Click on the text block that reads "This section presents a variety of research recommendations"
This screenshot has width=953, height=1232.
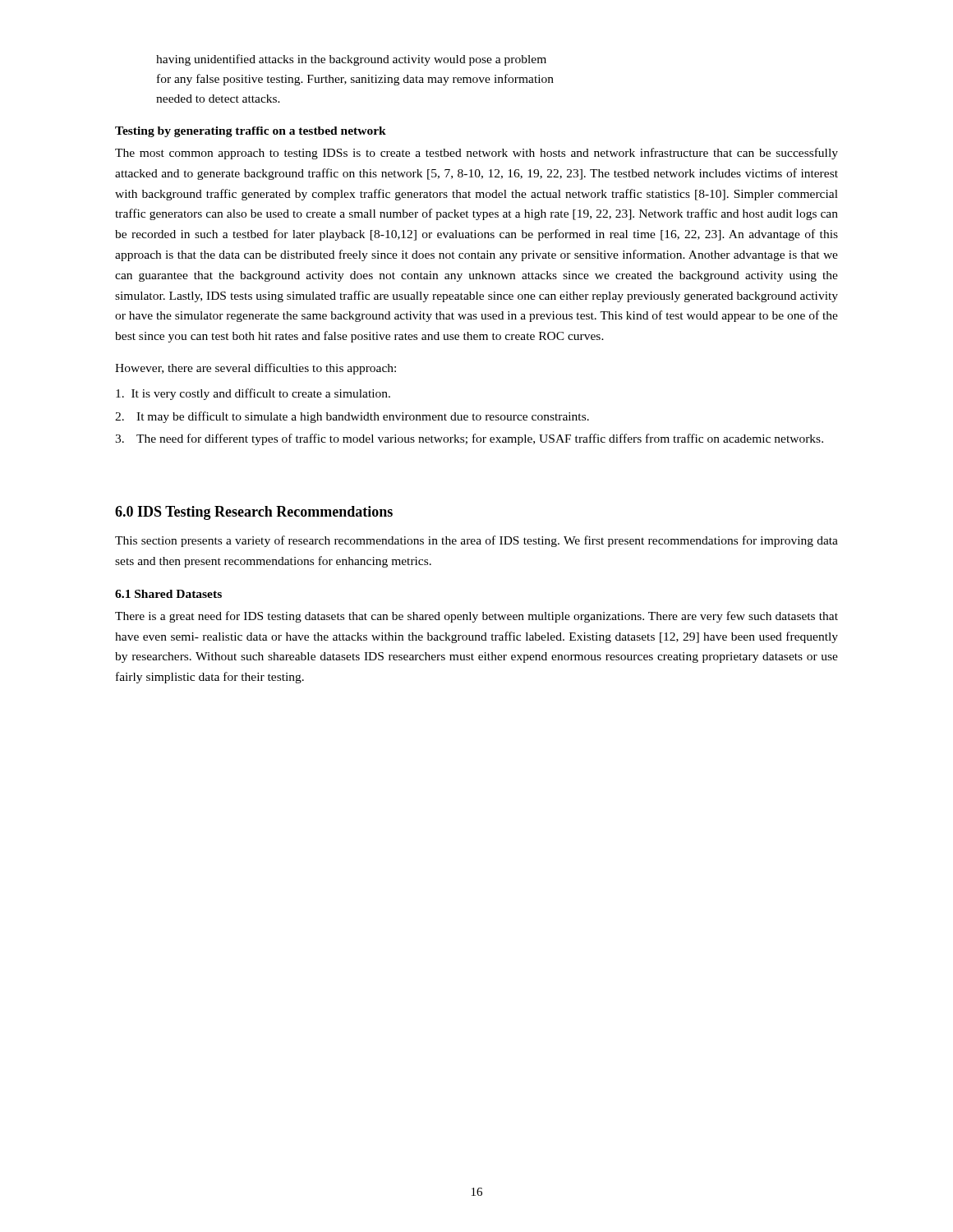click(x=476, y=550)
